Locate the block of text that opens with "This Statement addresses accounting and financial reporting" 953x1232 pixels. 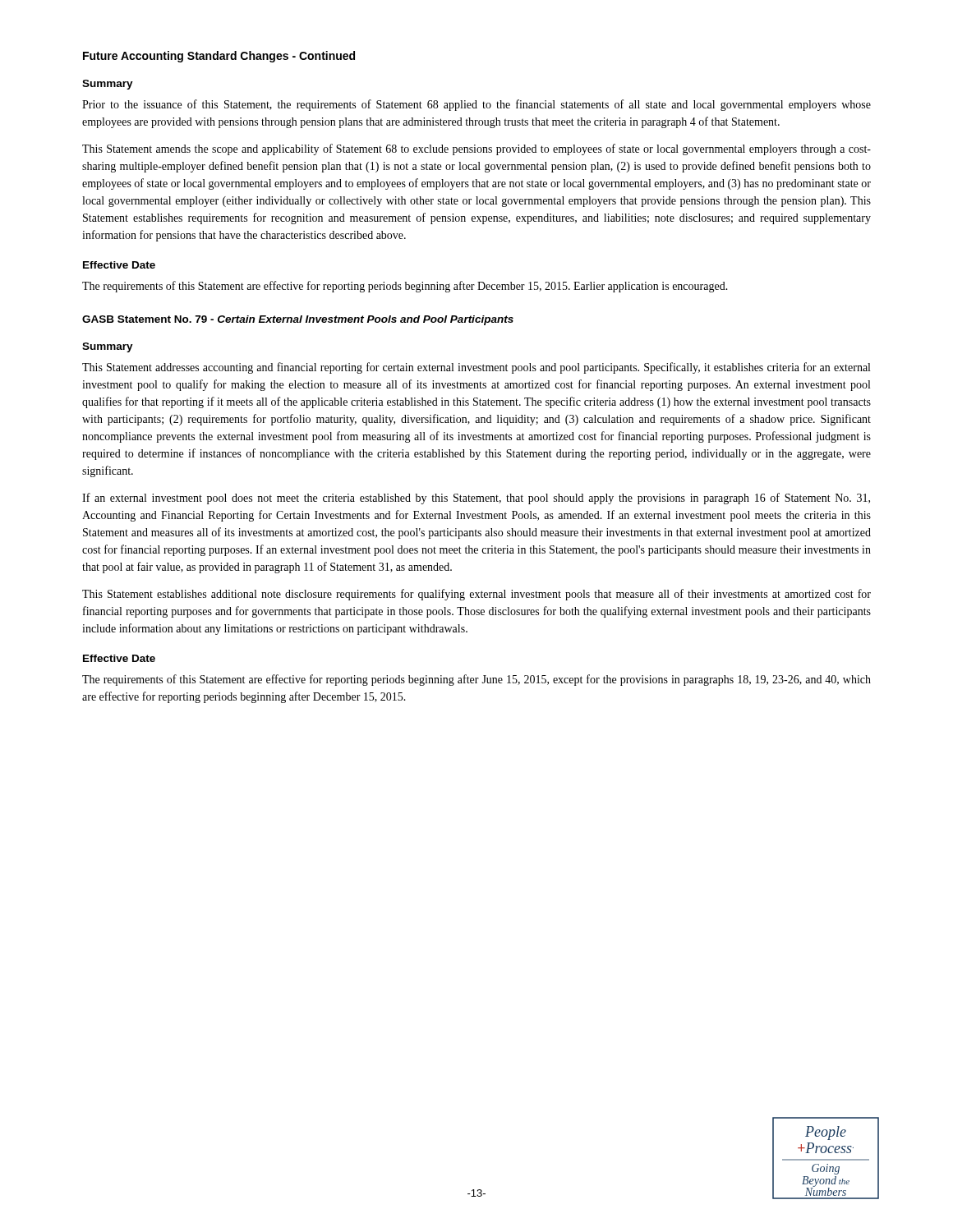(x=476, y=419)
